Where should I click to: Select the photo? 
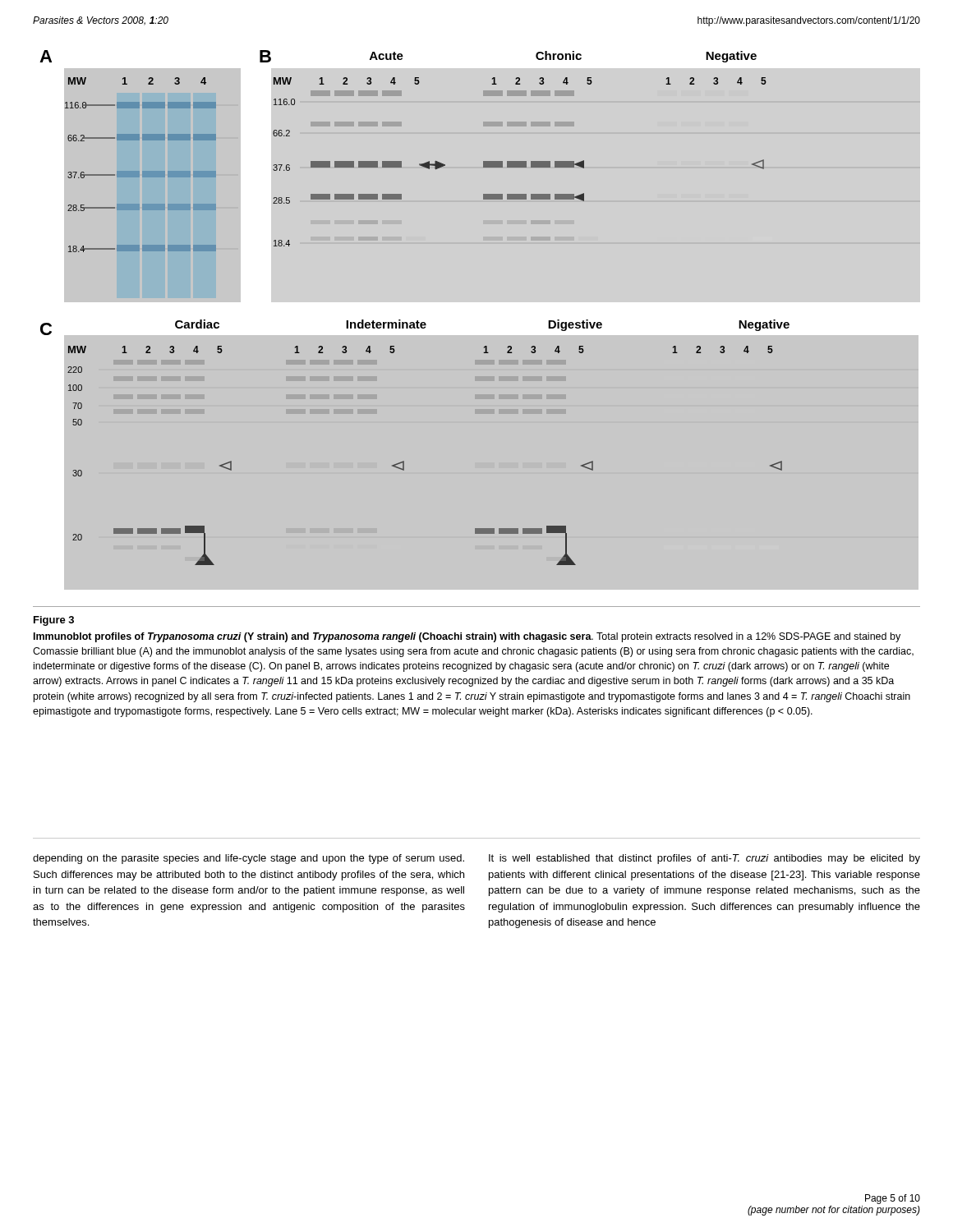[476, 319]
